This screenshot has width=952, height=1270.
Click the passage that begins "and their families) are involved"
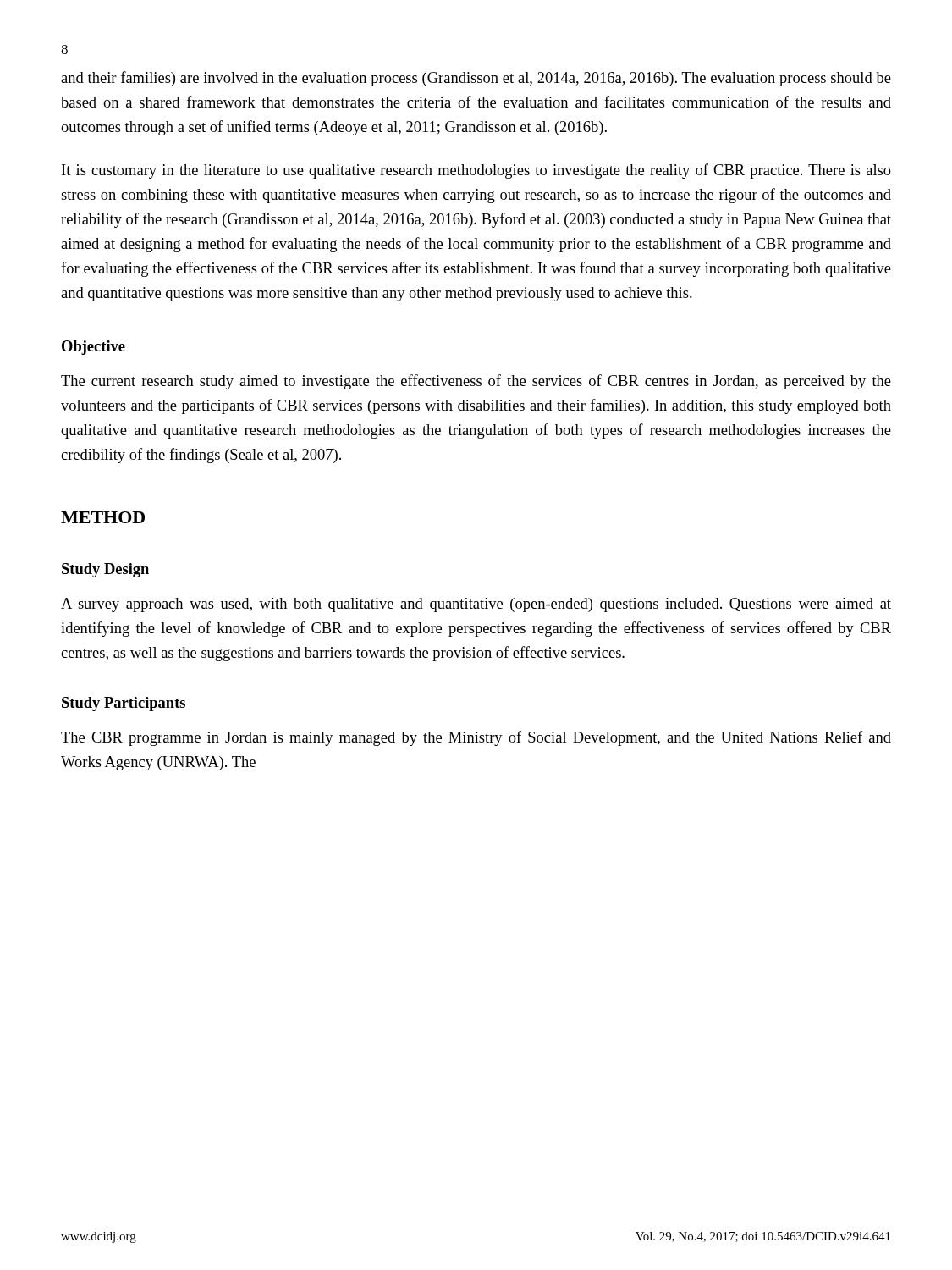point(476,102)
